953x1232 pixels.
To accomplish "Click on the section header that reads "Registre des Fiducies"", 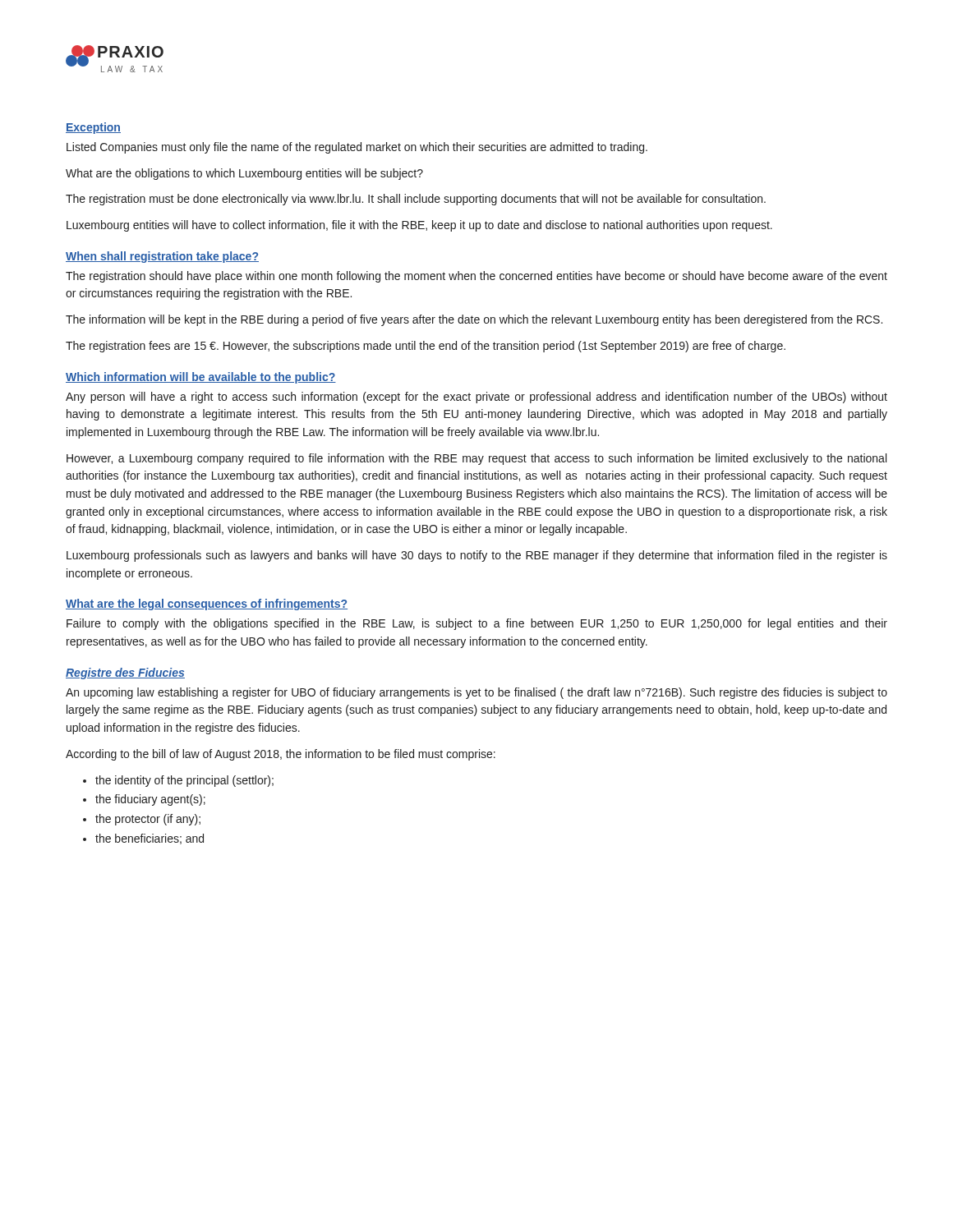I will (x=125, y=672).
